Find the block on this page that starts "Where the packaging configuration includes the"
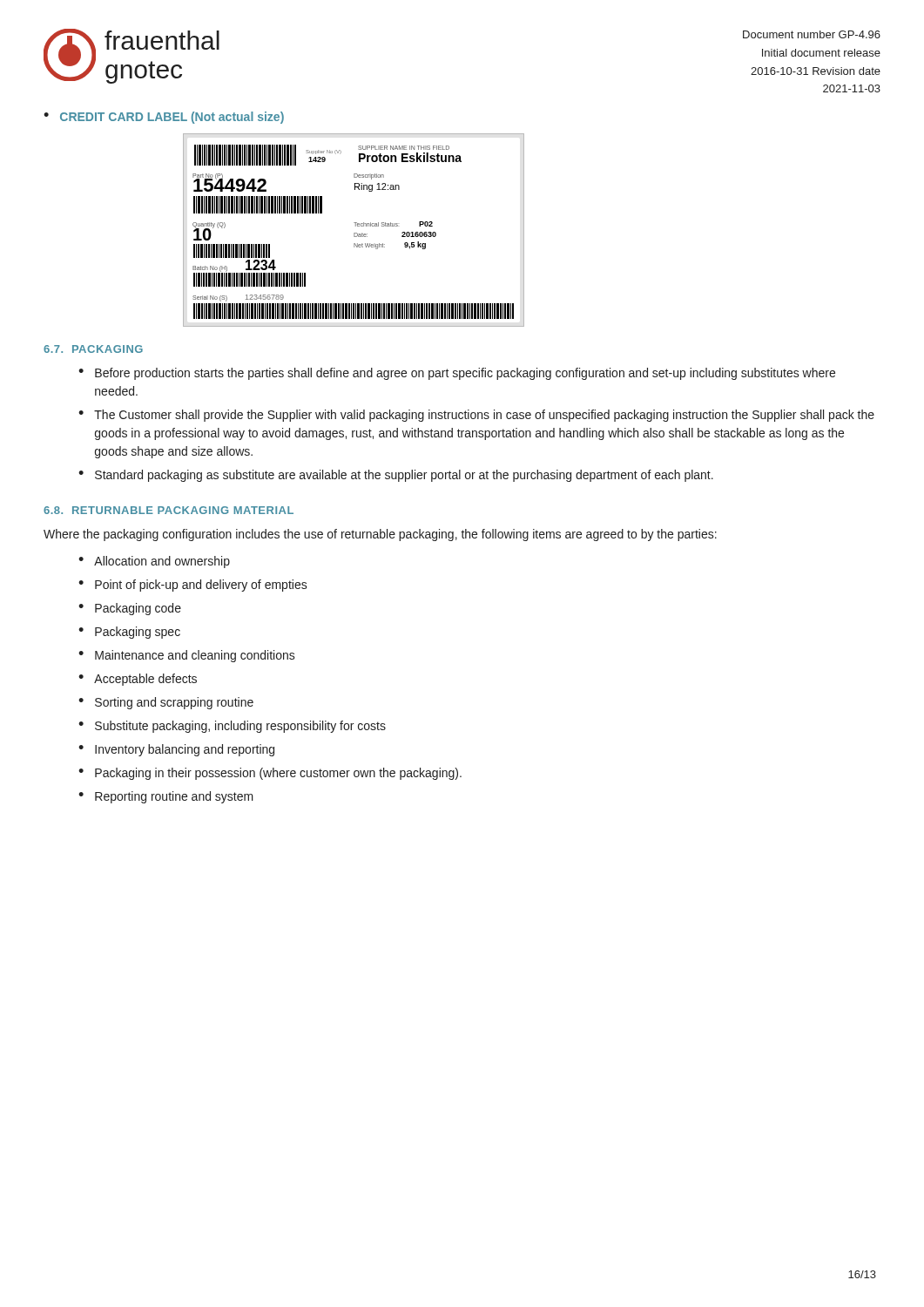This screenshot has height=1307, width=924. (x=380, y=534)
